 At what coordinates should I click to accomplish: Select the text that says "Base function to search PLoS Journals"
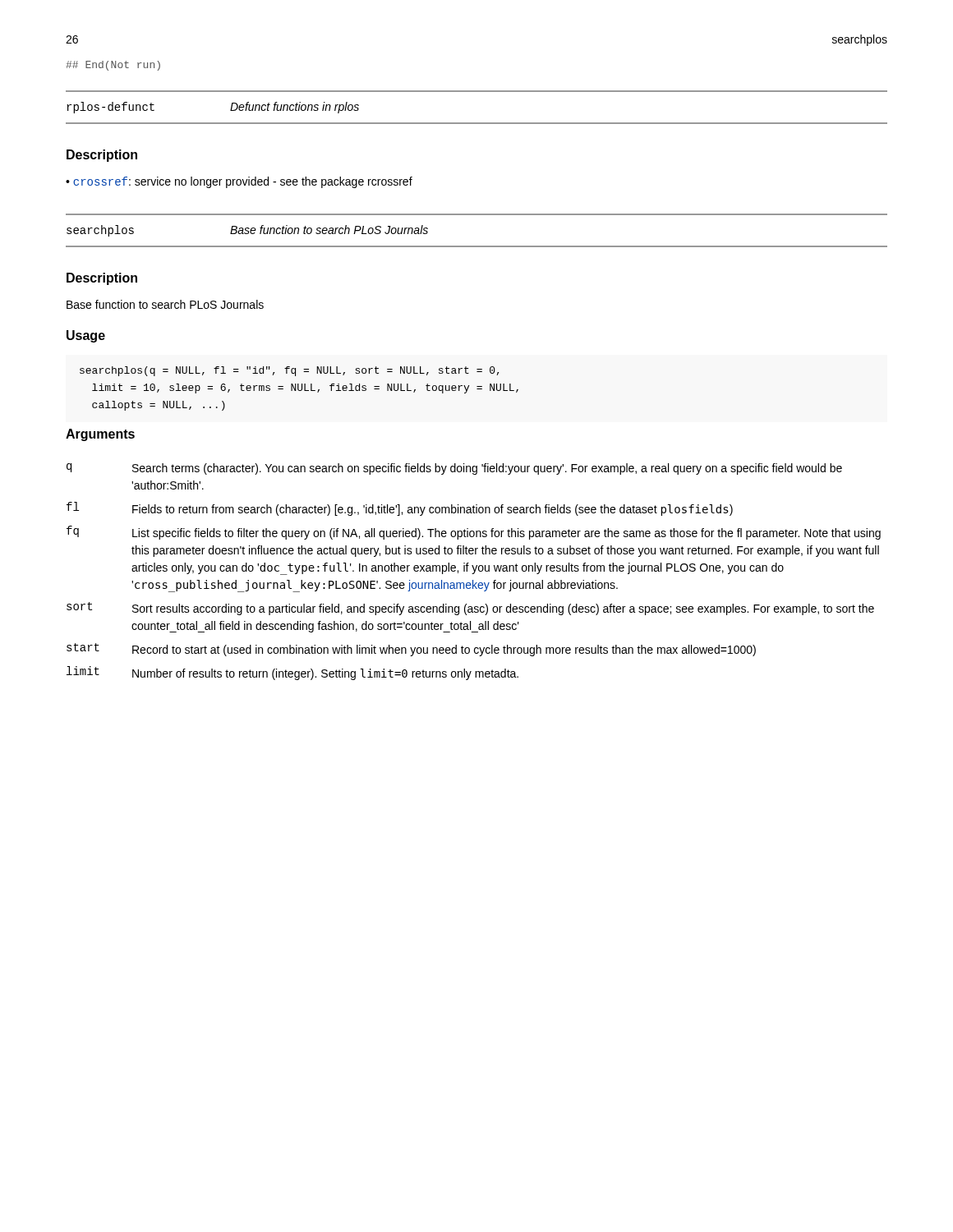pos(165,305)
